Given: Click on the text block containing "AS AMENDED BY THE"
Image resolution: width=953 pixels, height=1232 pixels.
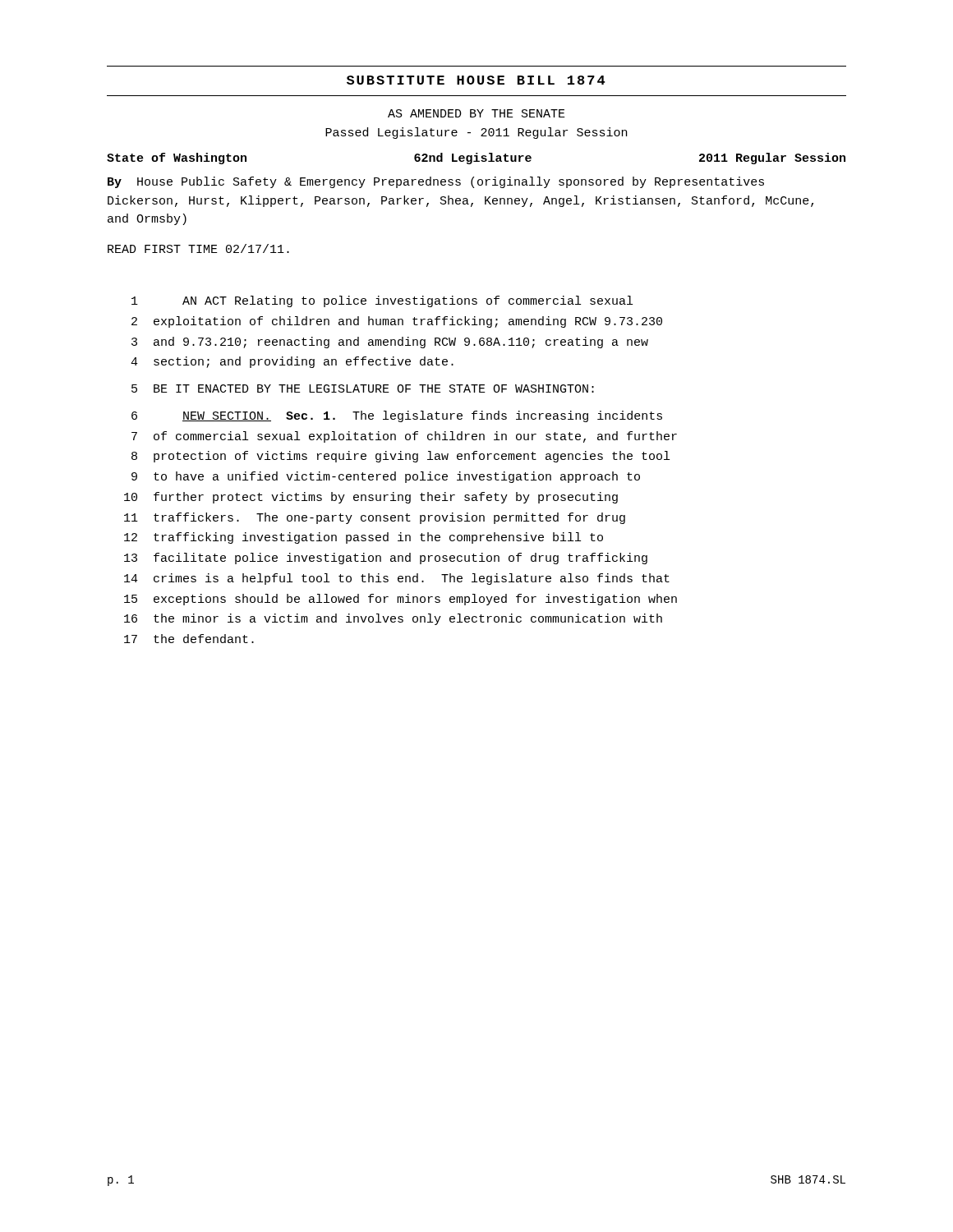Looking at the screenshot, I should pos(476,115).
